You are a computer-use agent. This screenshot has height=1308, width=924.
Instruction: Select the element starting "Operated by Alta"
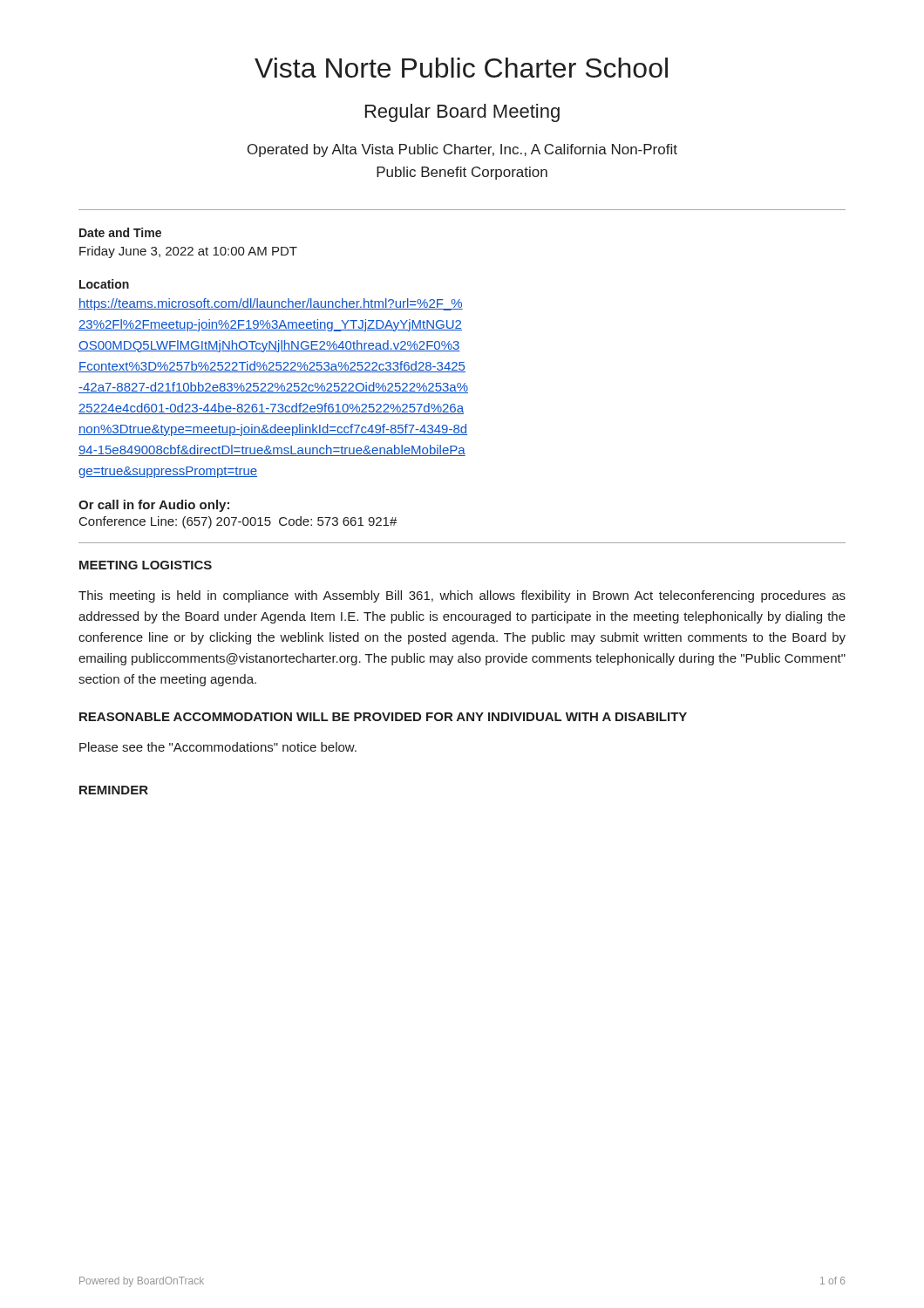tap(462, 161)
